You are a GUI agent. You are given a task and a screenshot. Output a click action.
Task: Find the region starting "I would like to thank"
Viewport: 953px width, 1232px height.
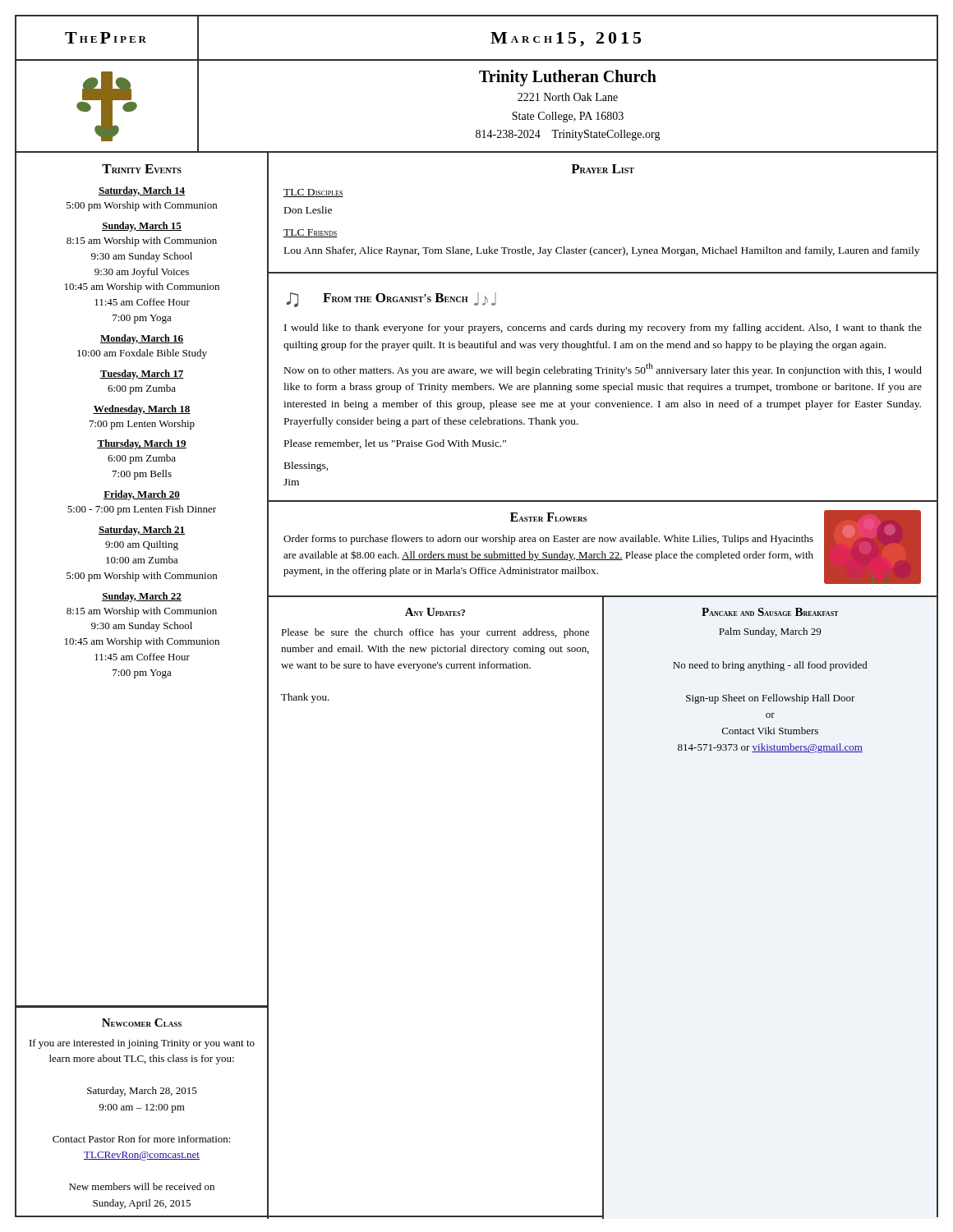[603, 336]
